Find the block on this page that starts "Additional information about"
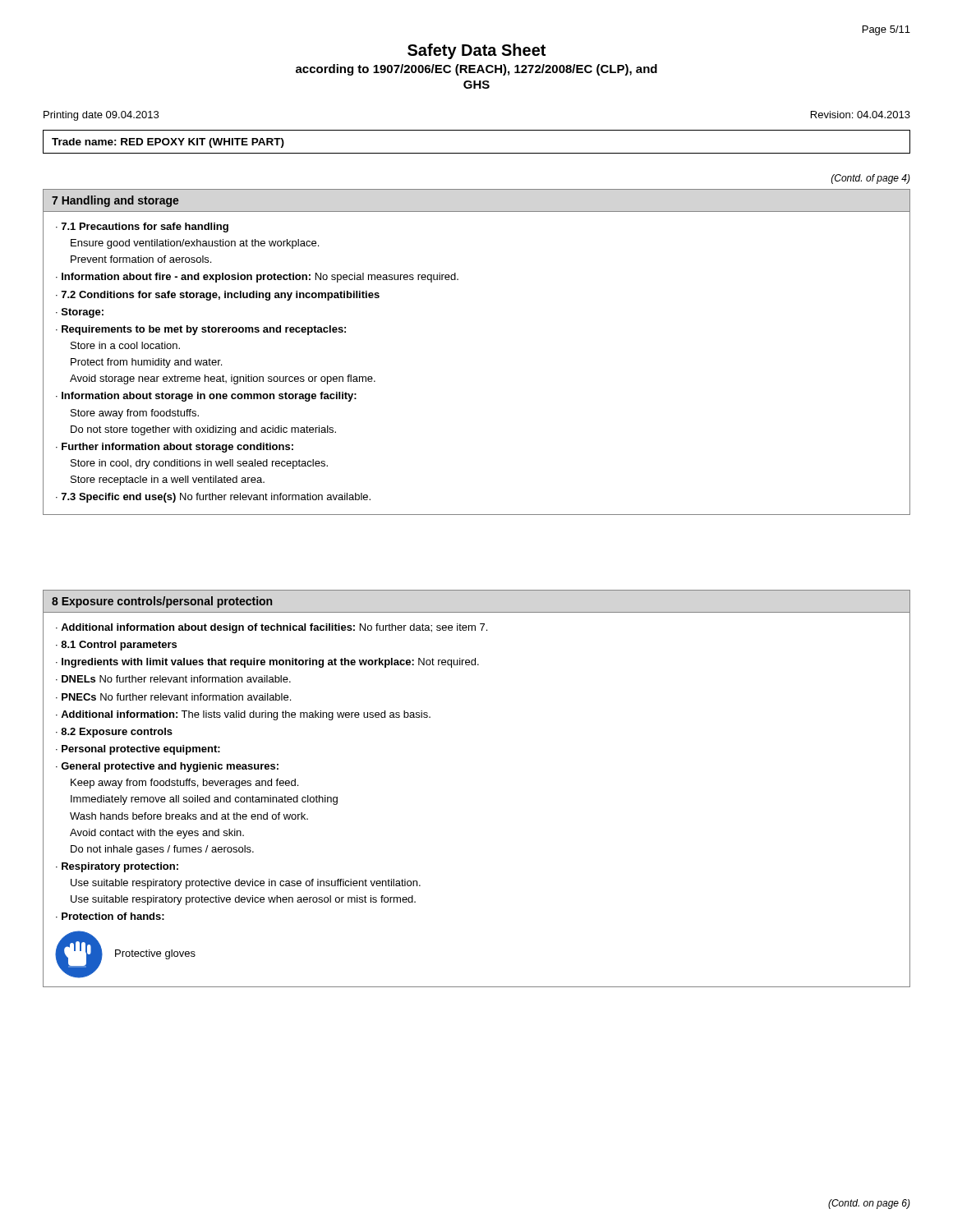 275,627
